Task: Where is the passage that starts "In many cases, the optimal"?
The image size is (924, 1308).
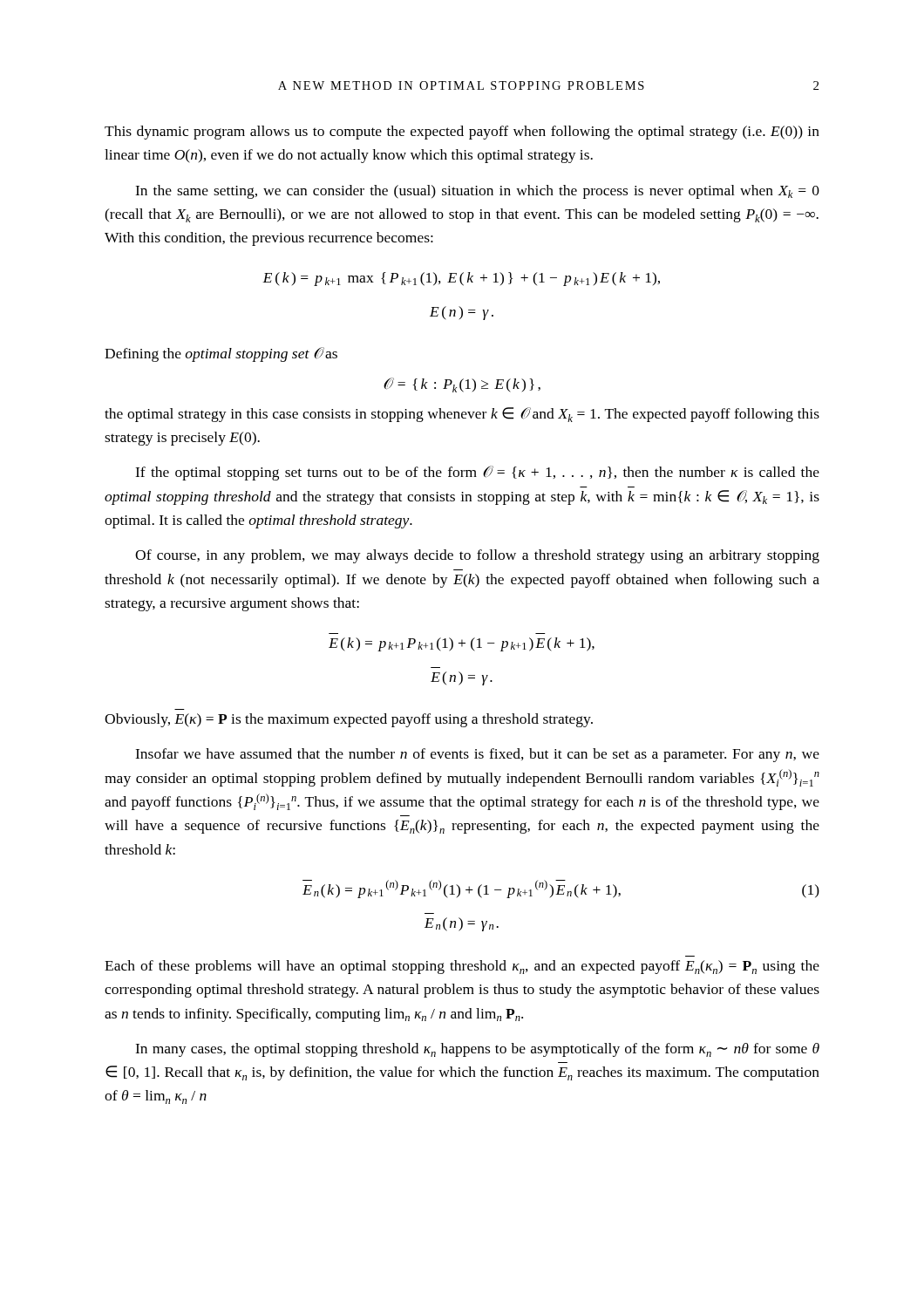Action: 462,1072
